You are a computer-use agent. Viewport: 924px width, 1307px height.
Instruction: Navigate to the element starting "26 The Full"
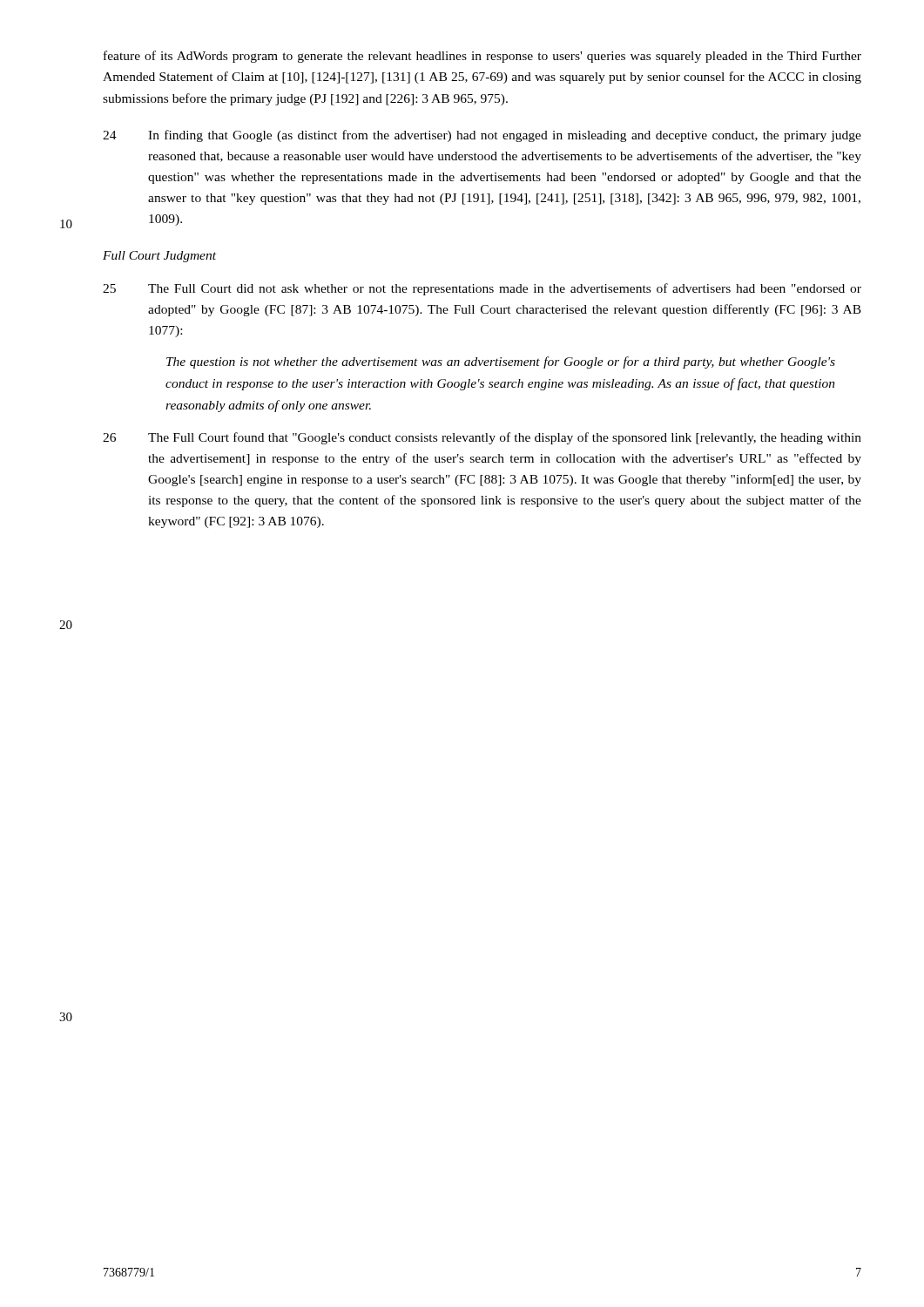point(482,479)
